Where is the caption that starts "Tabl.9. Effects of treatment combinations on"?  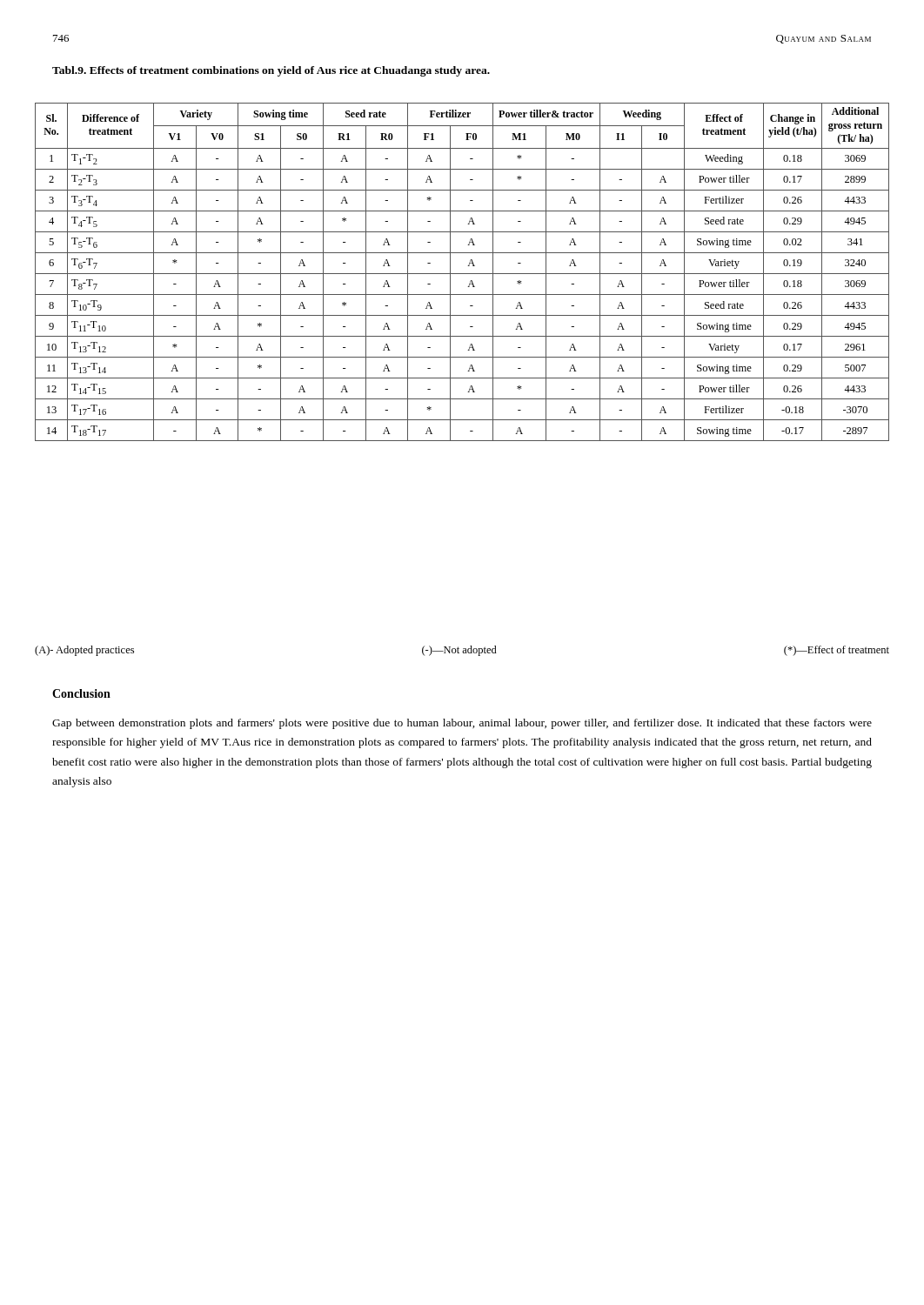[x=271, y=70]
